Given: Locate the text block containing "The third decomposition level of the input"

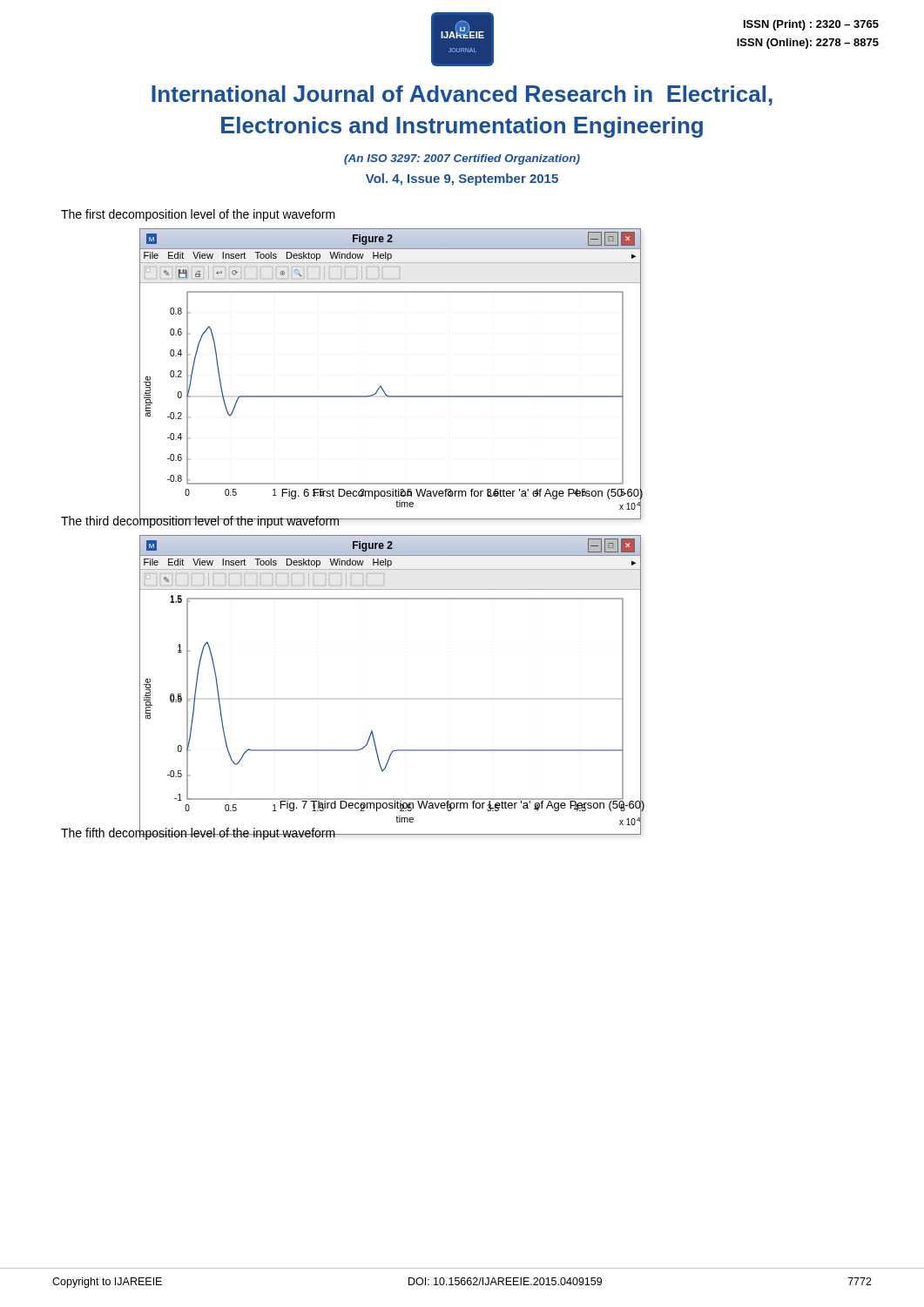Looking at the screenshot, I should pos(200,521).
